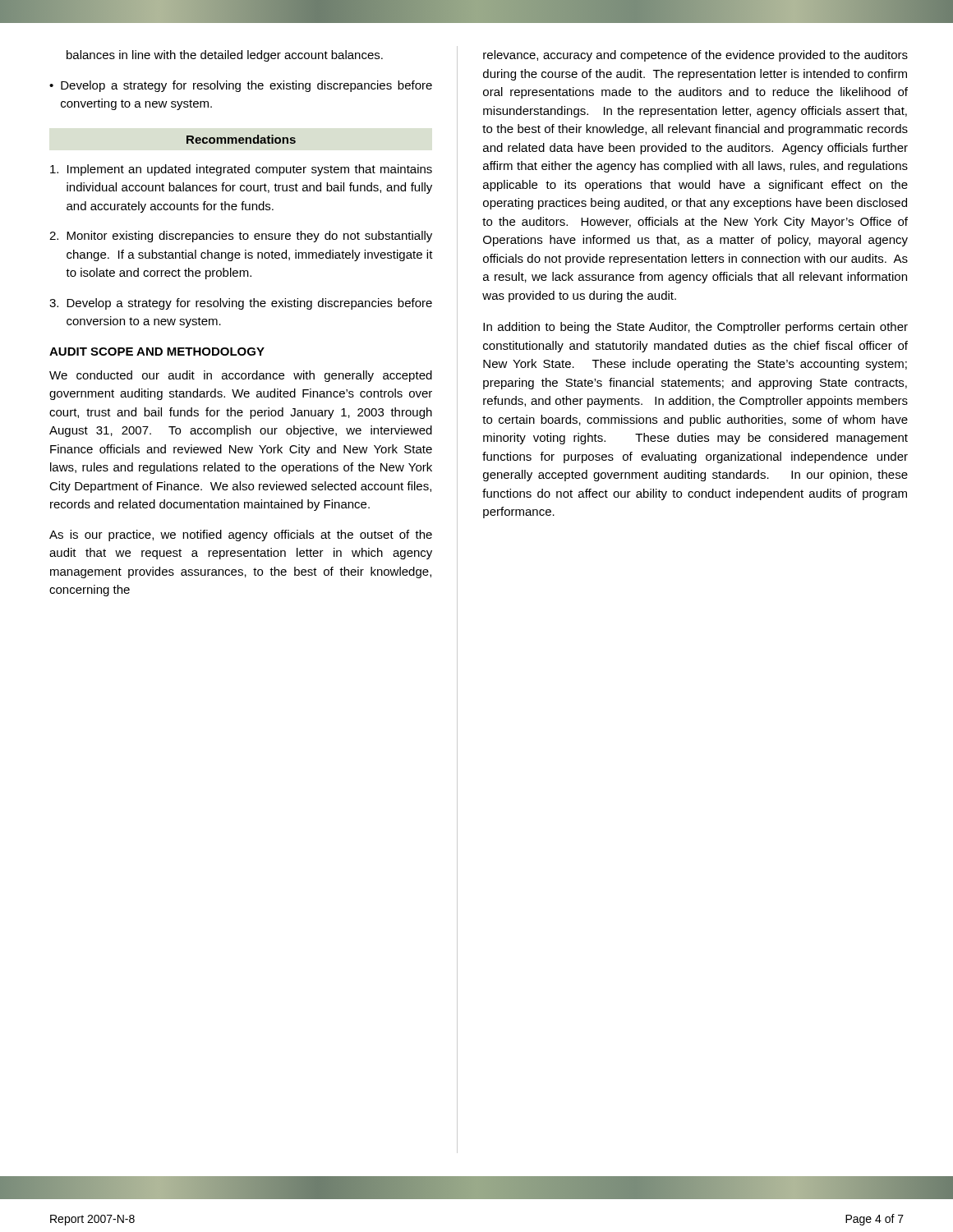
Task: Click the passage that begins "3. Develop a strategy"
Action: (241, 312)
